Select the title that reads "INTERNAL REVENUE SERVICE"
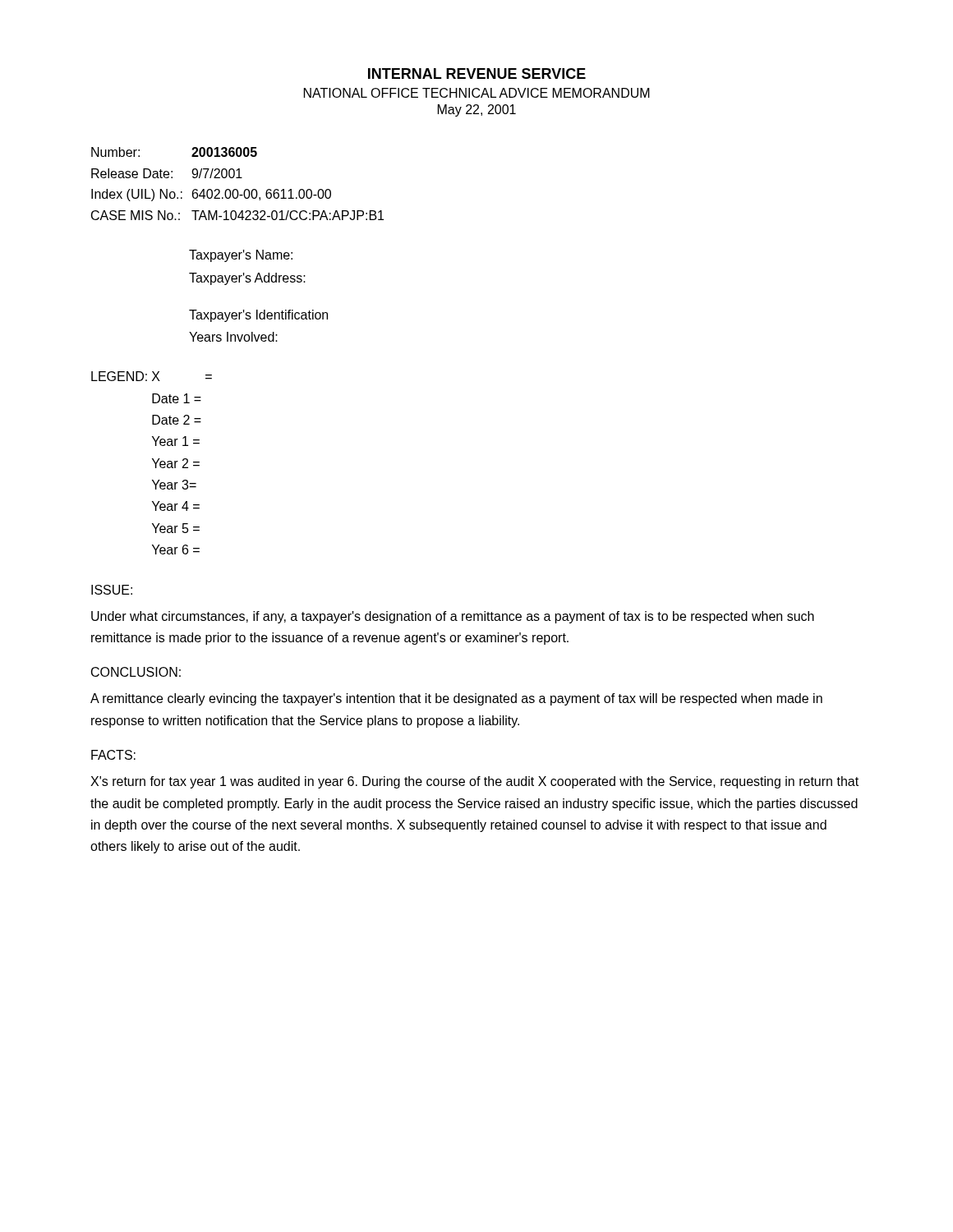The height and width of the screenshot is (1232, 953). pyautogui.click(x=476, y=74)
